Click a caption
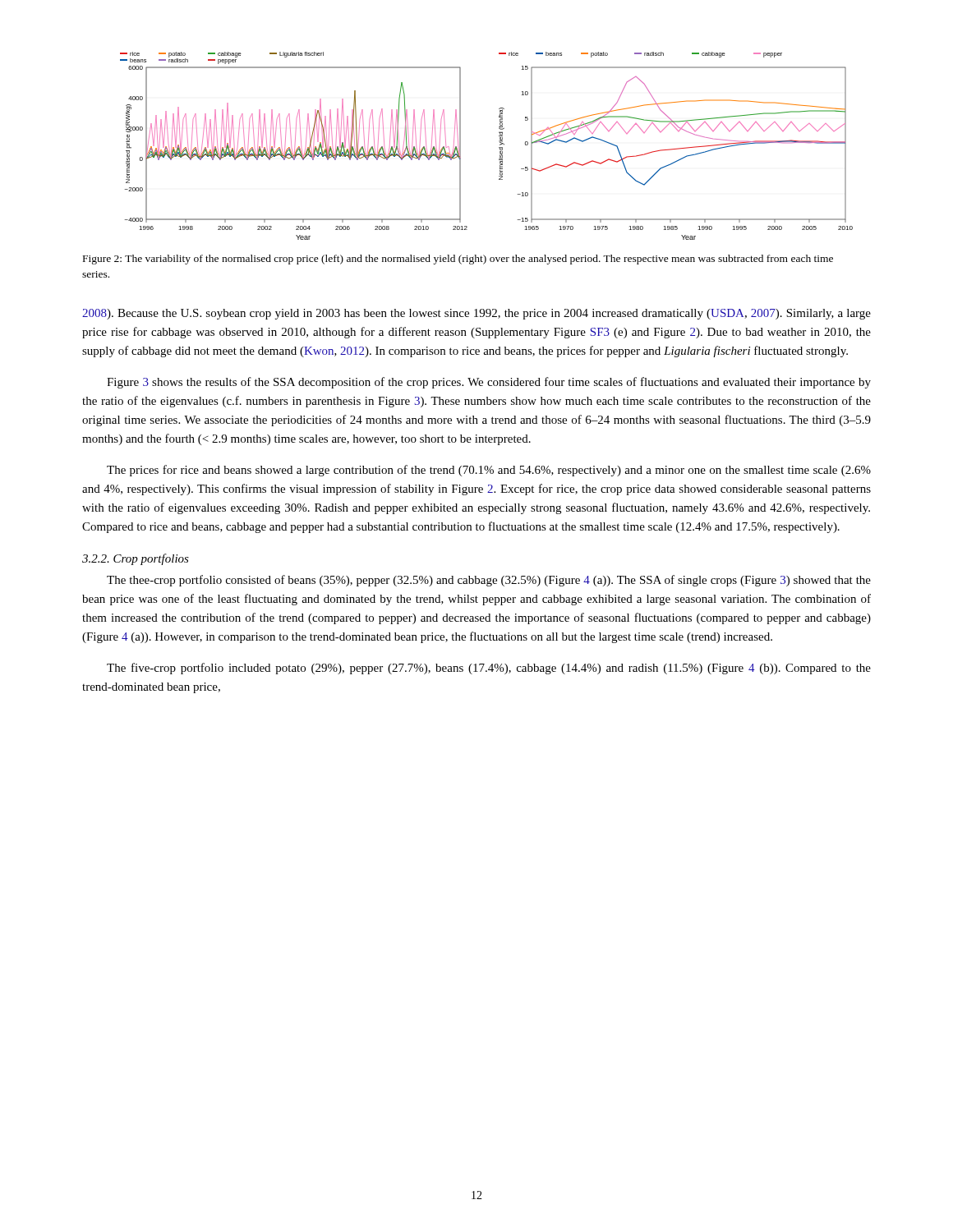Viewport: 953px width, 1232px height. [458, 266]
